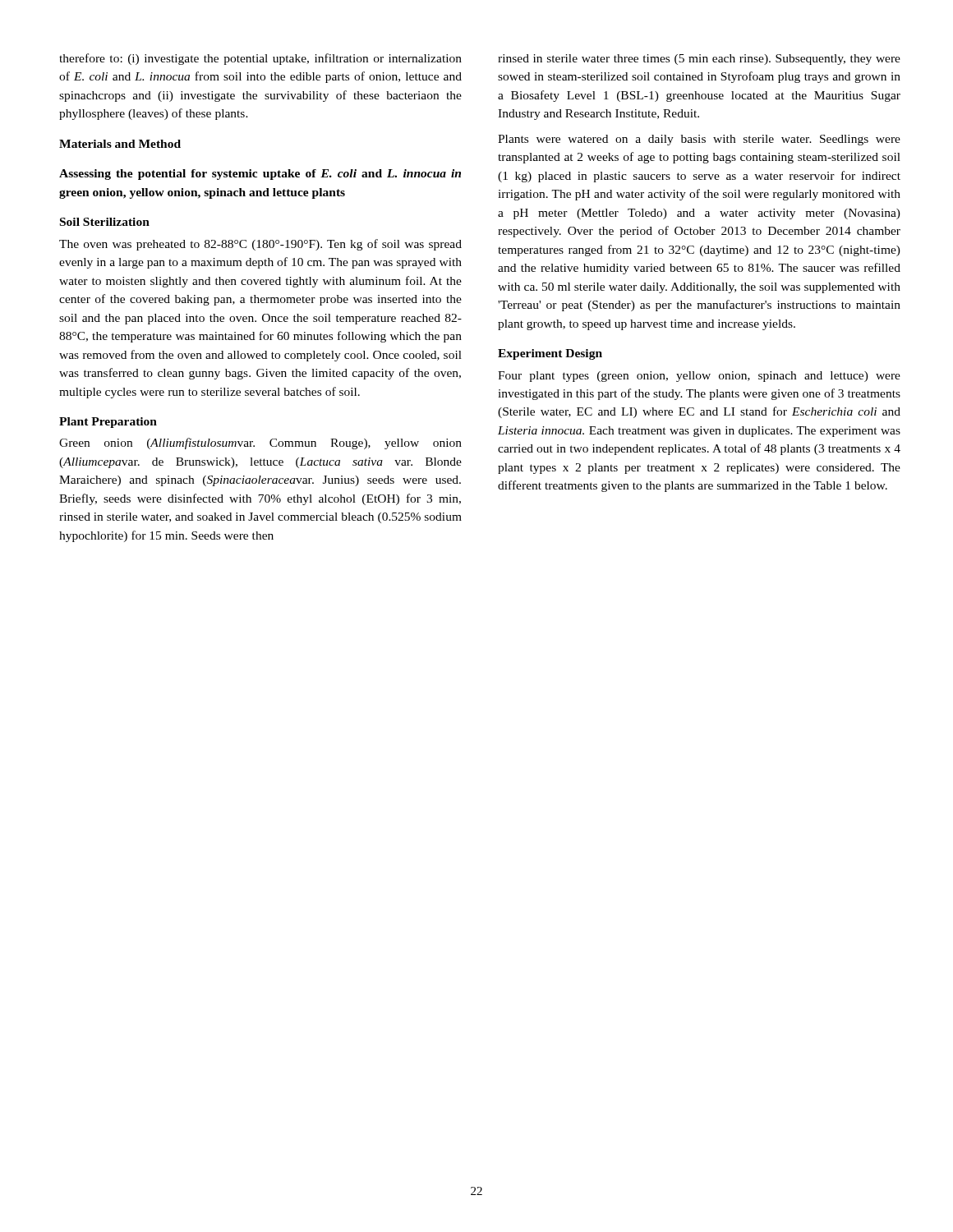
Task: Find the section header that says "Soil Sterilization"
Action: tap(105, 222)
